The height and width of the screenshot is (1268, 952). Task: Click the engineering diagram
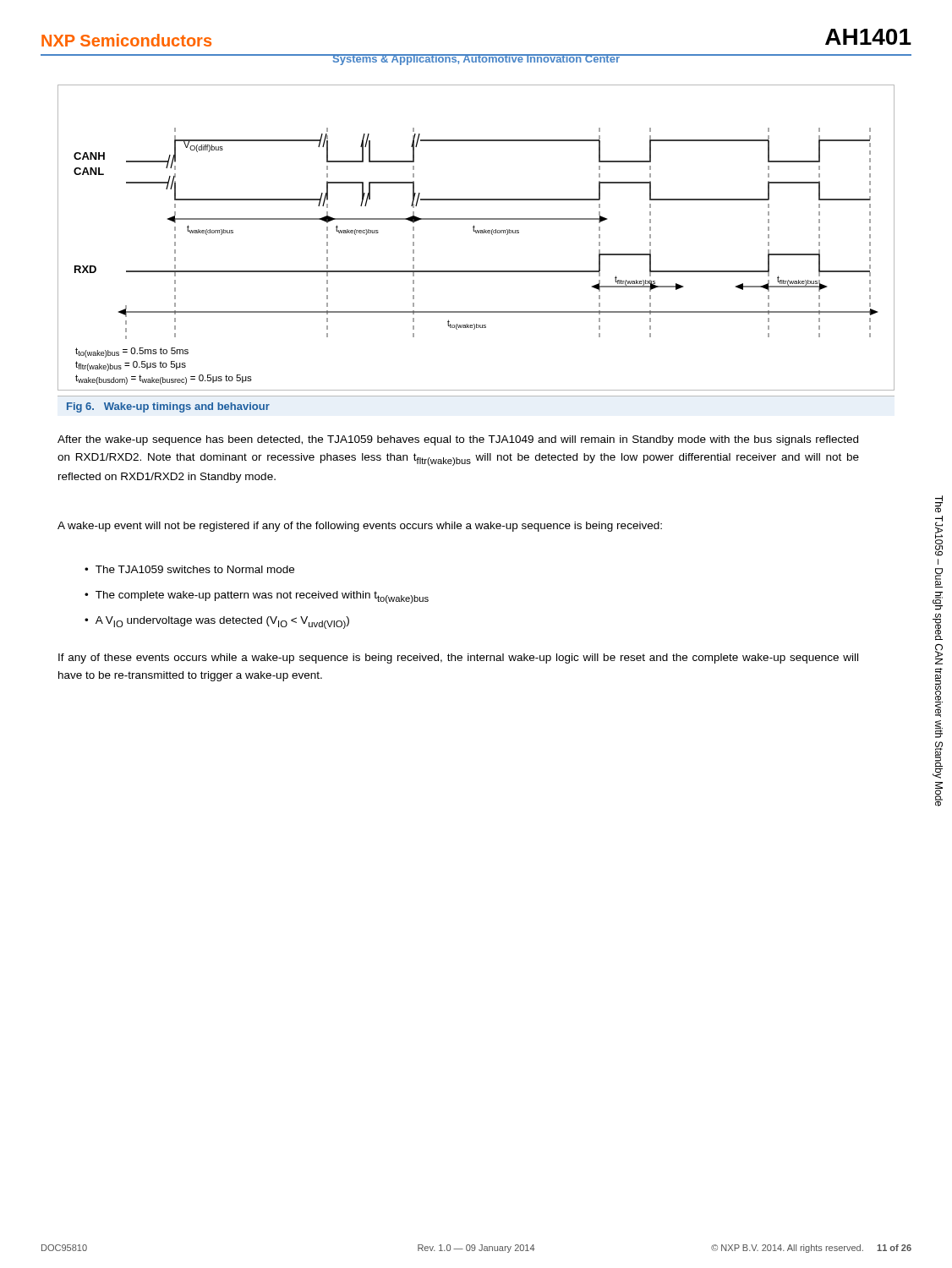coord(476,238)
